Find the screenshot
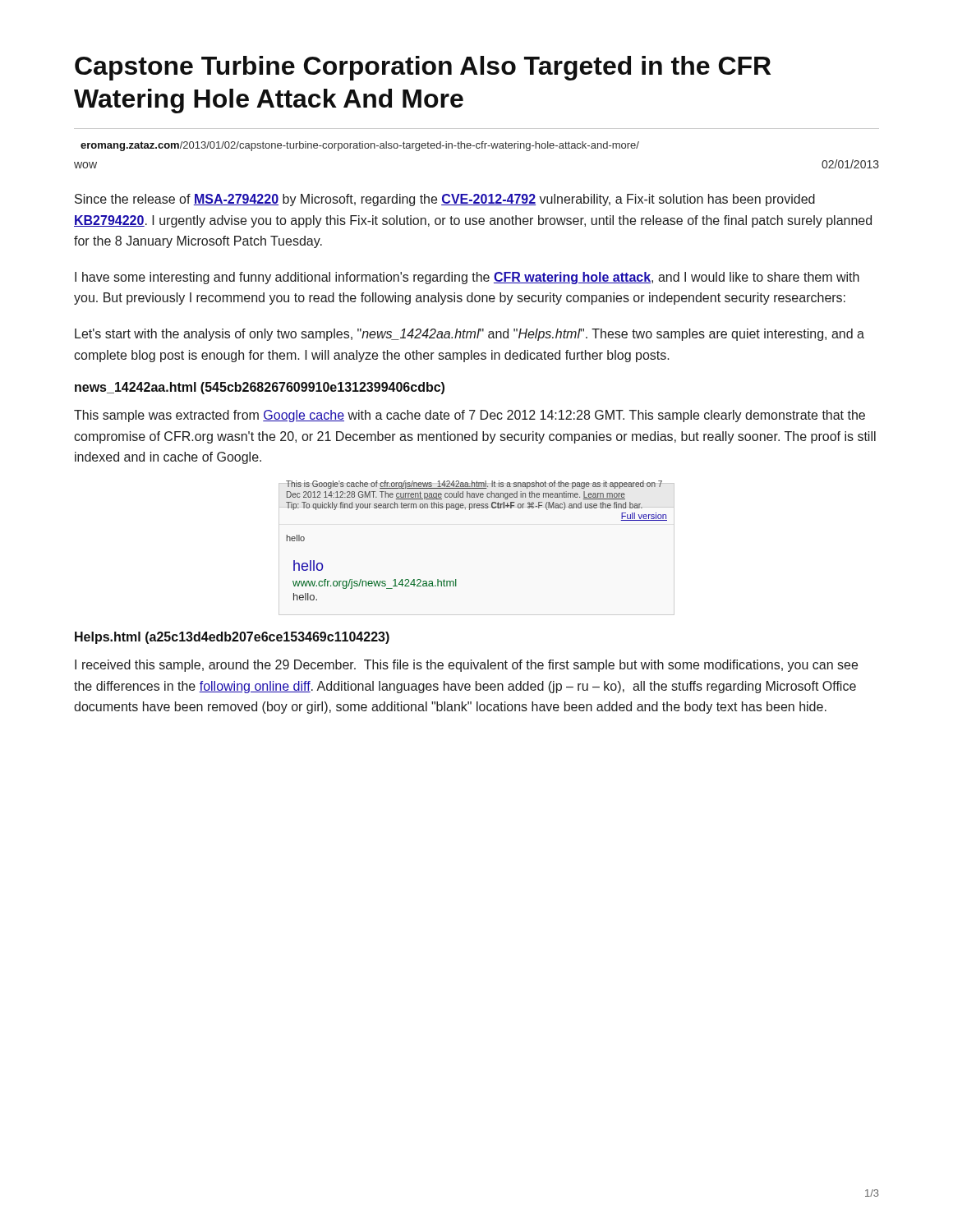 (x=476, y=549)
